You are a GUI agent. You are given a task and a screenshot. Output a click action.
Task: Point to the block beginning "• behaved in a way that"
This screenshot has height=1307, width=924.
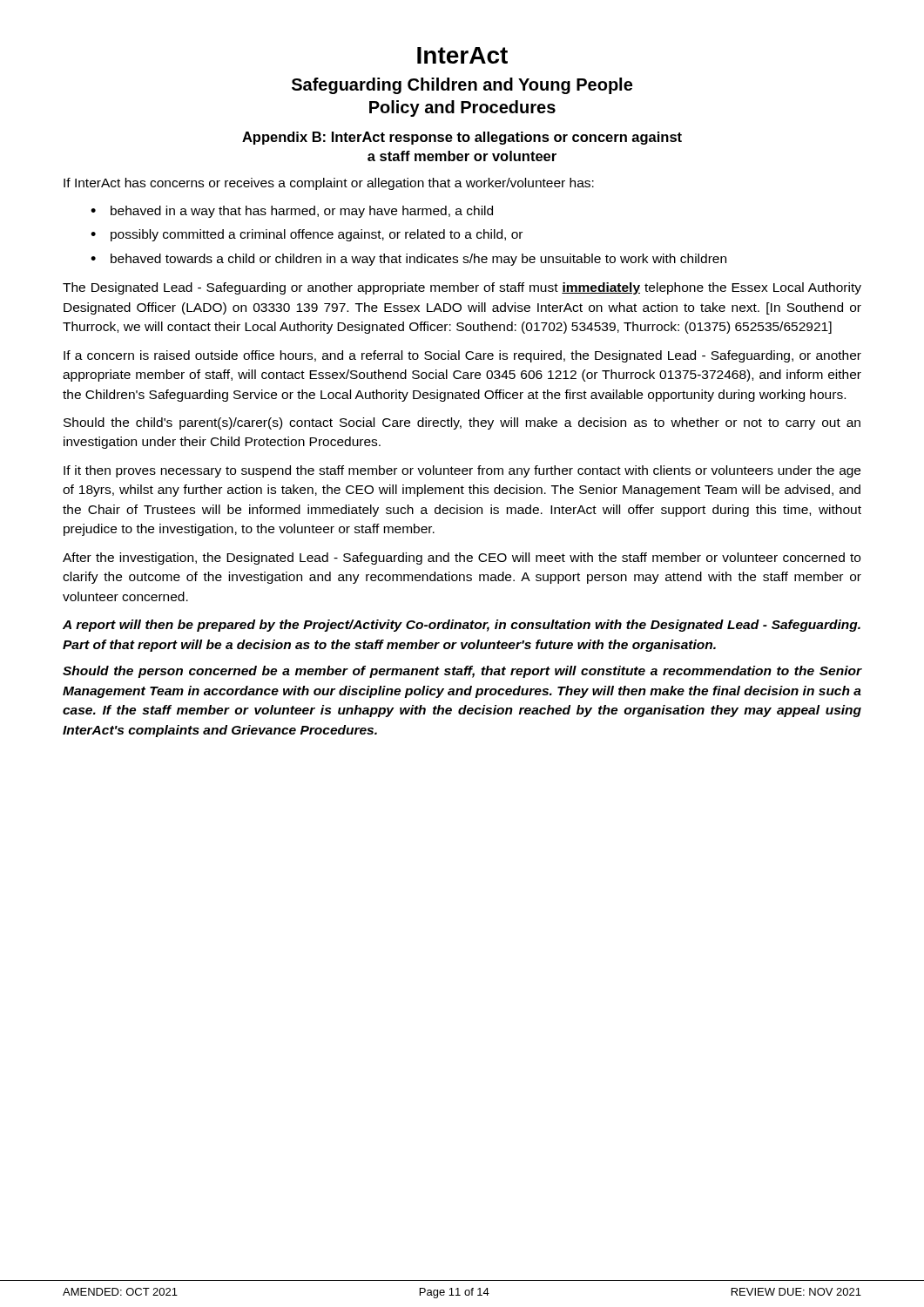tap(476, 211)
